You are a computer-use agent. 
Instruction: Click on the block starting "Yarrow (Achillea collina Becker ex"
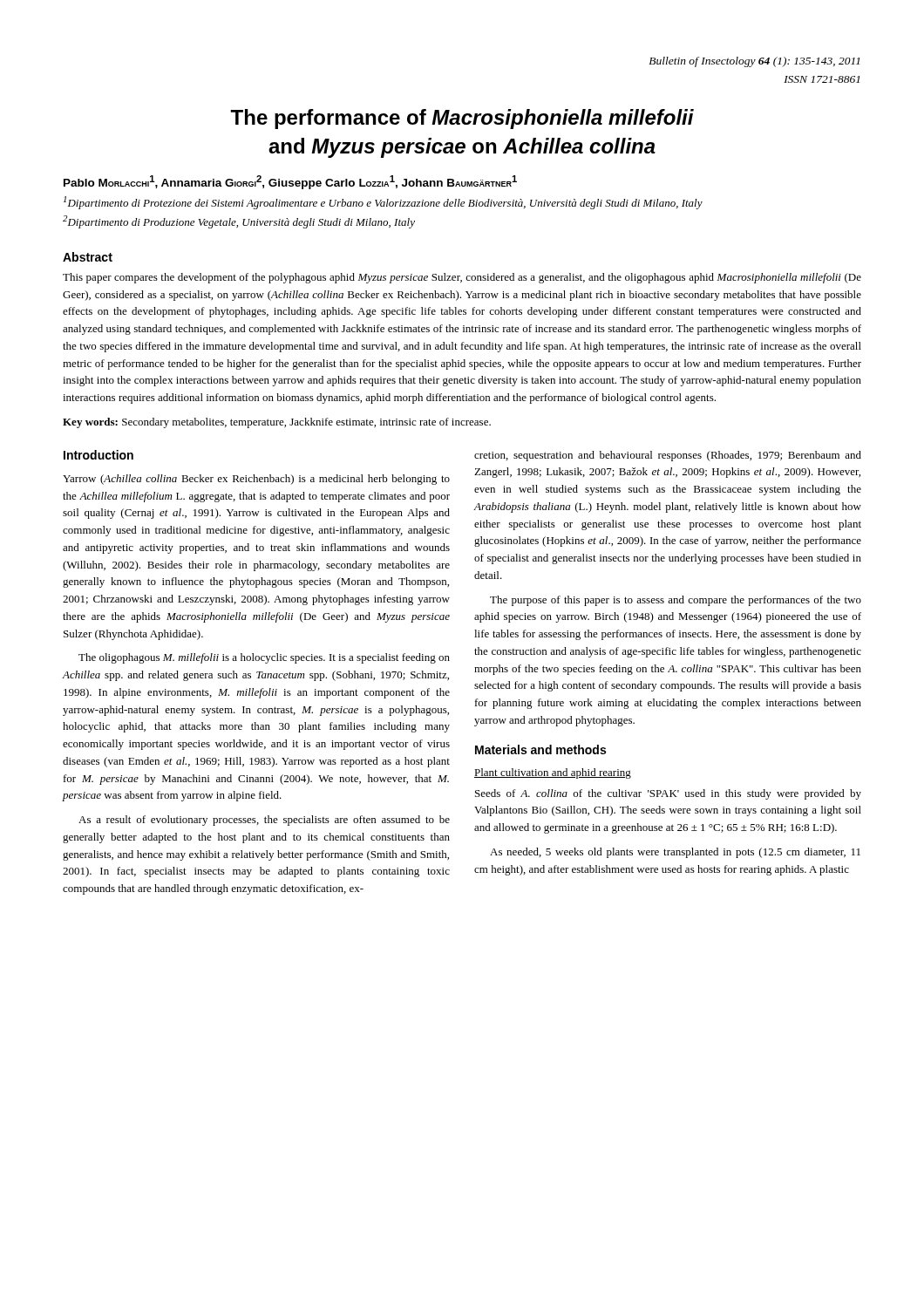(256, 556)
